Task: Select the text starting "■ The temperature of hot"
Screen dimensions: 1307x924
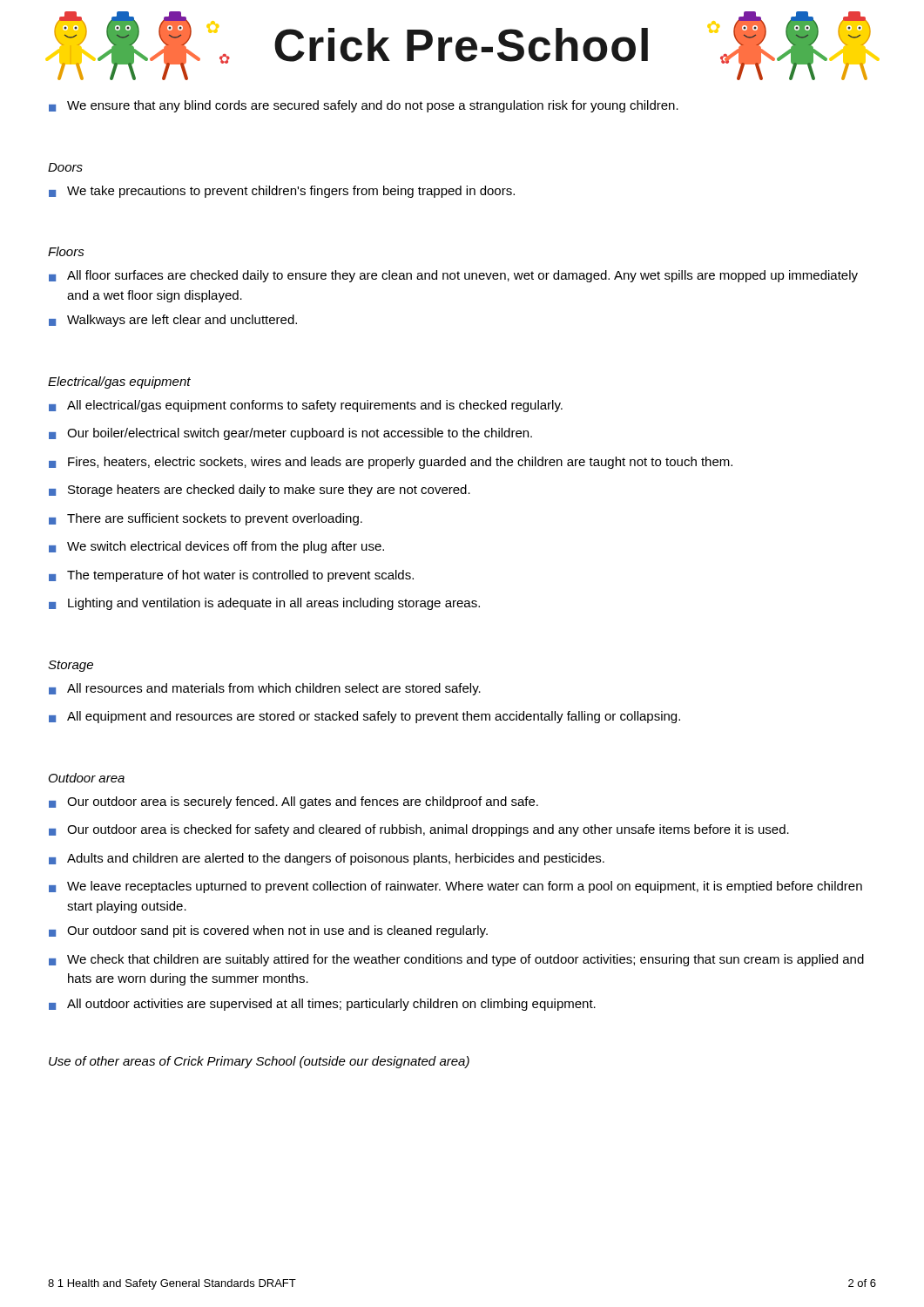Action: 231,577
